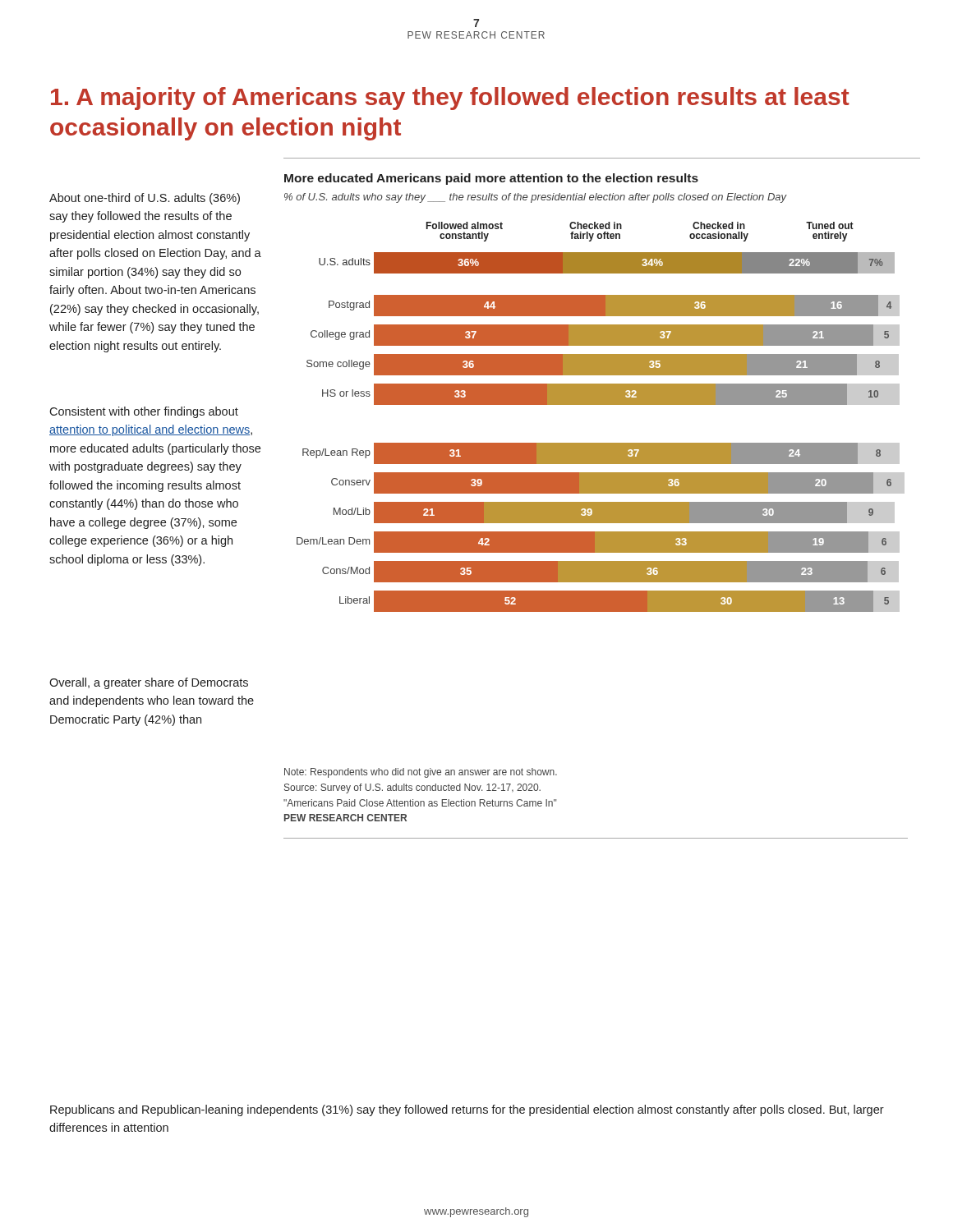Screen dimensions: 1232x953
Task: Click on the text block with the text "Overall, a greater"
Action: (x=152, y=701)
